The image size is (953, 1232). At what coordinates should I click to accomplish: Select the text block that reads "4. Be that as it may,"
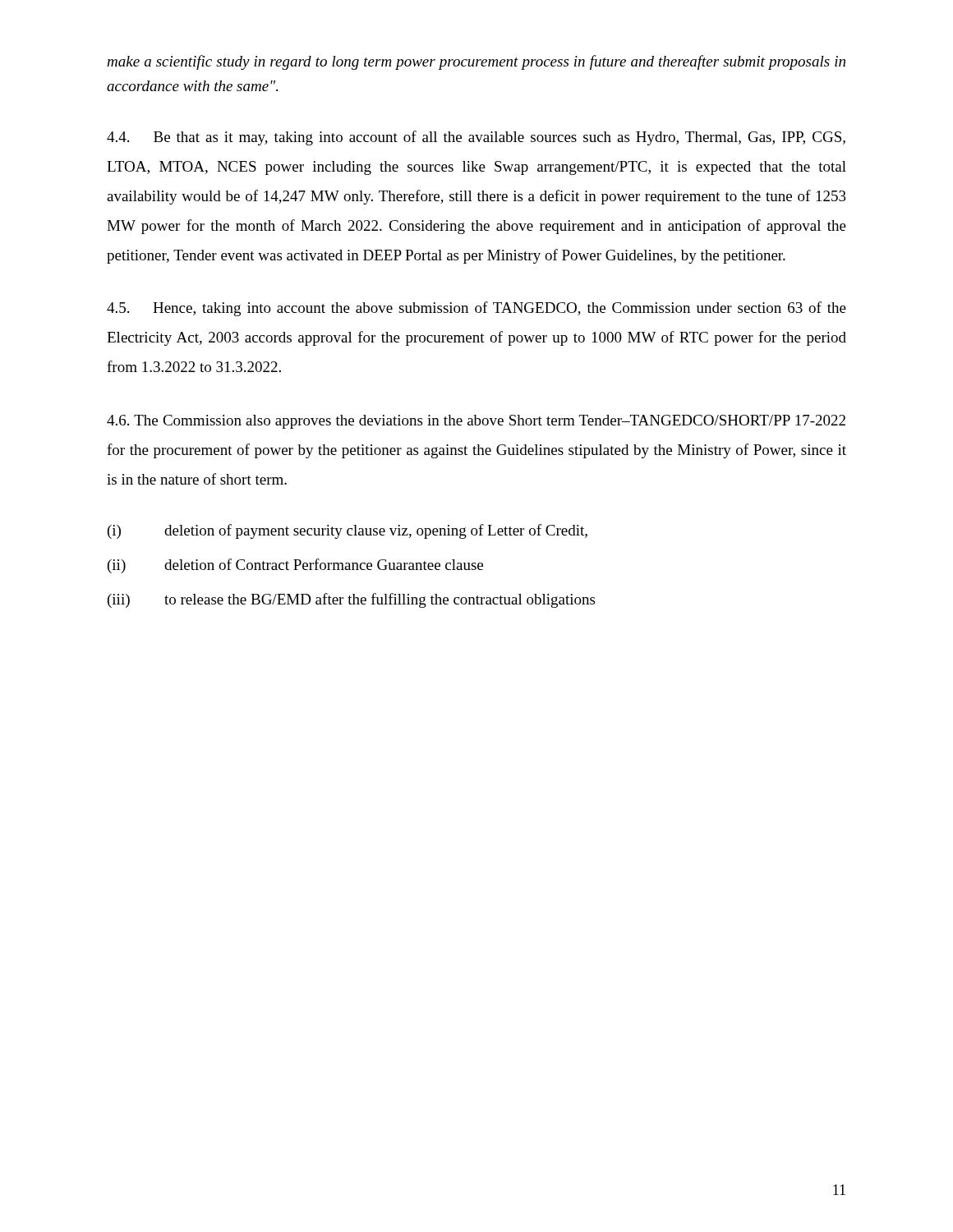pos(476,196)
